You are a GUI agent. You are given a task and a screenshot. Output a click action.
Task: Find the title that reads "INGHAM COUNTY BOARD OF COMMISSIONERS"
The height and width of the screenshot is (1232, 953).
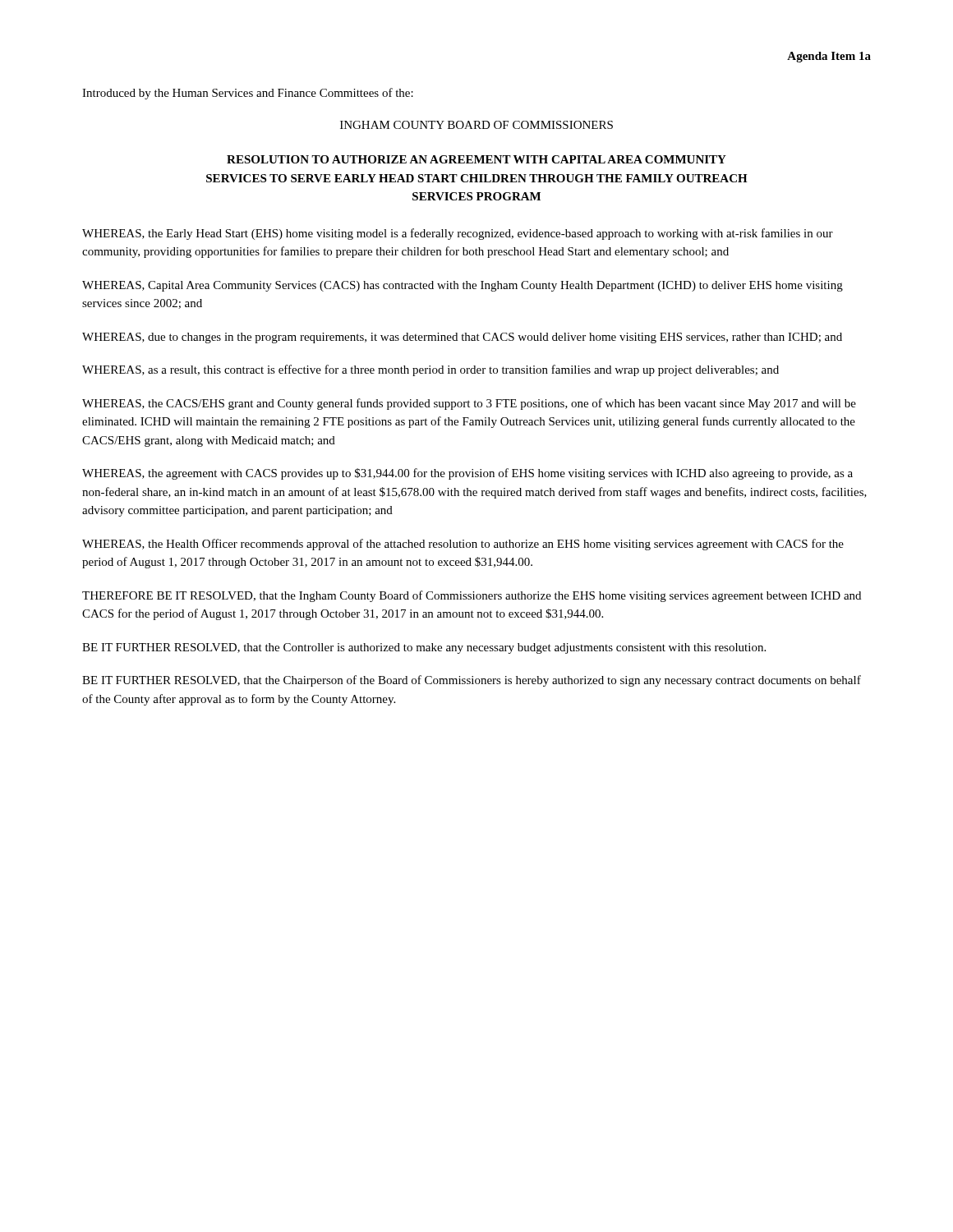click(476, 125)
